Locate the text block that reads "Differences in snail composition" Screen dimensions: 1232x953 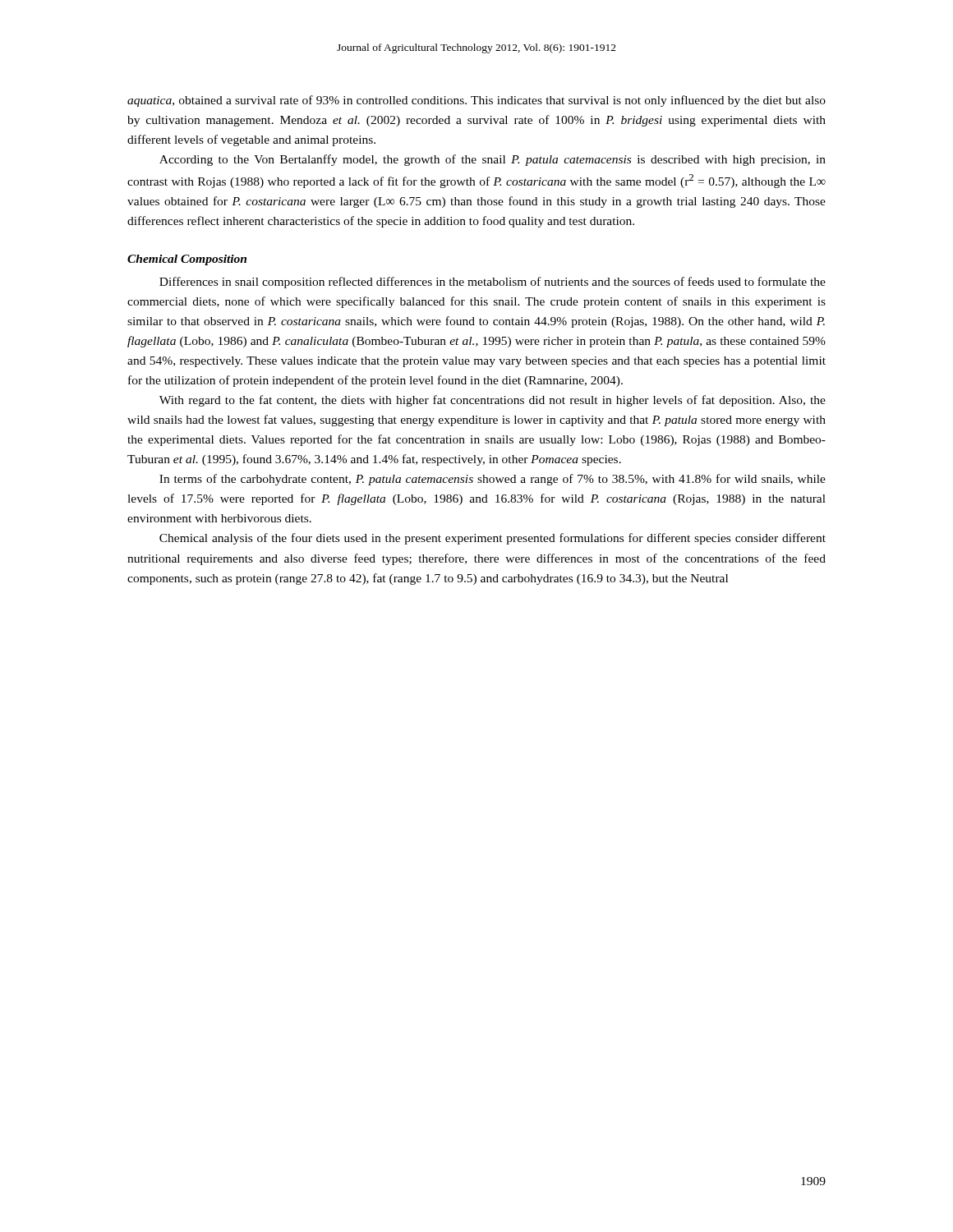(x=476, y=331)
